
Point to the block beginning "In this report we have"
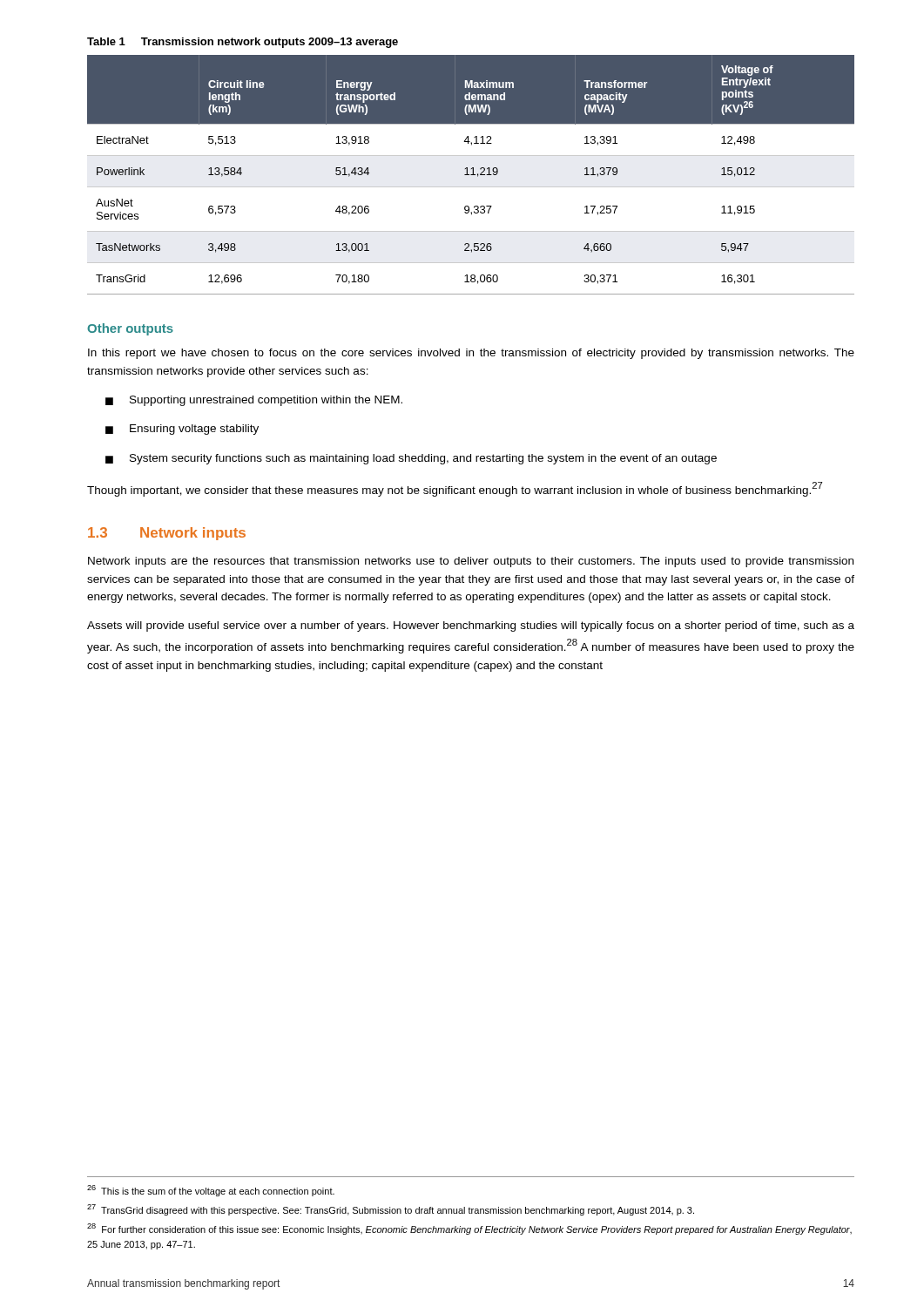point(471,362)
